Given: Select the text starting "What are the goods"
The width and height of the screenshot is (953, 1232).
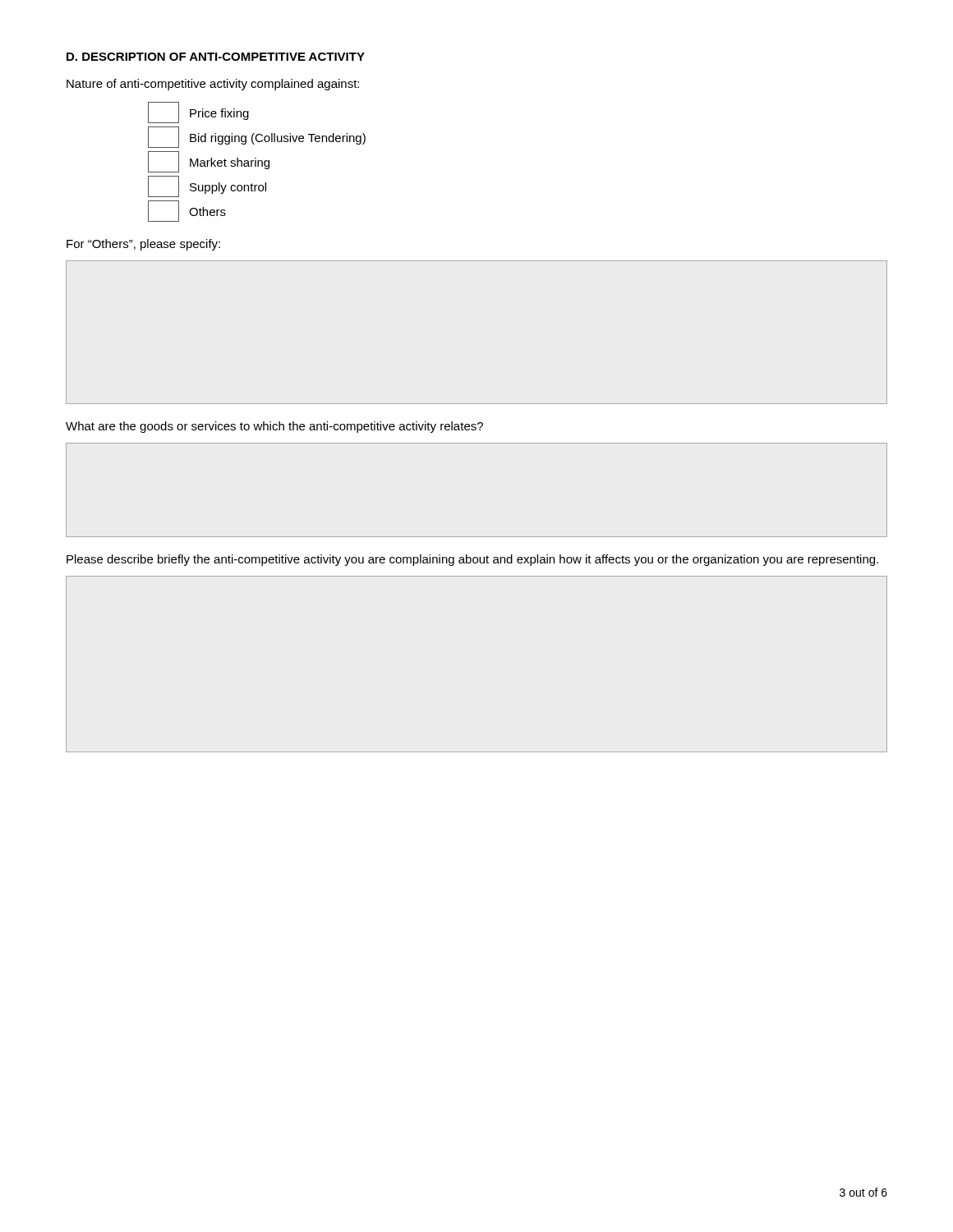Looking at the screenshot, I should point(275,426).
